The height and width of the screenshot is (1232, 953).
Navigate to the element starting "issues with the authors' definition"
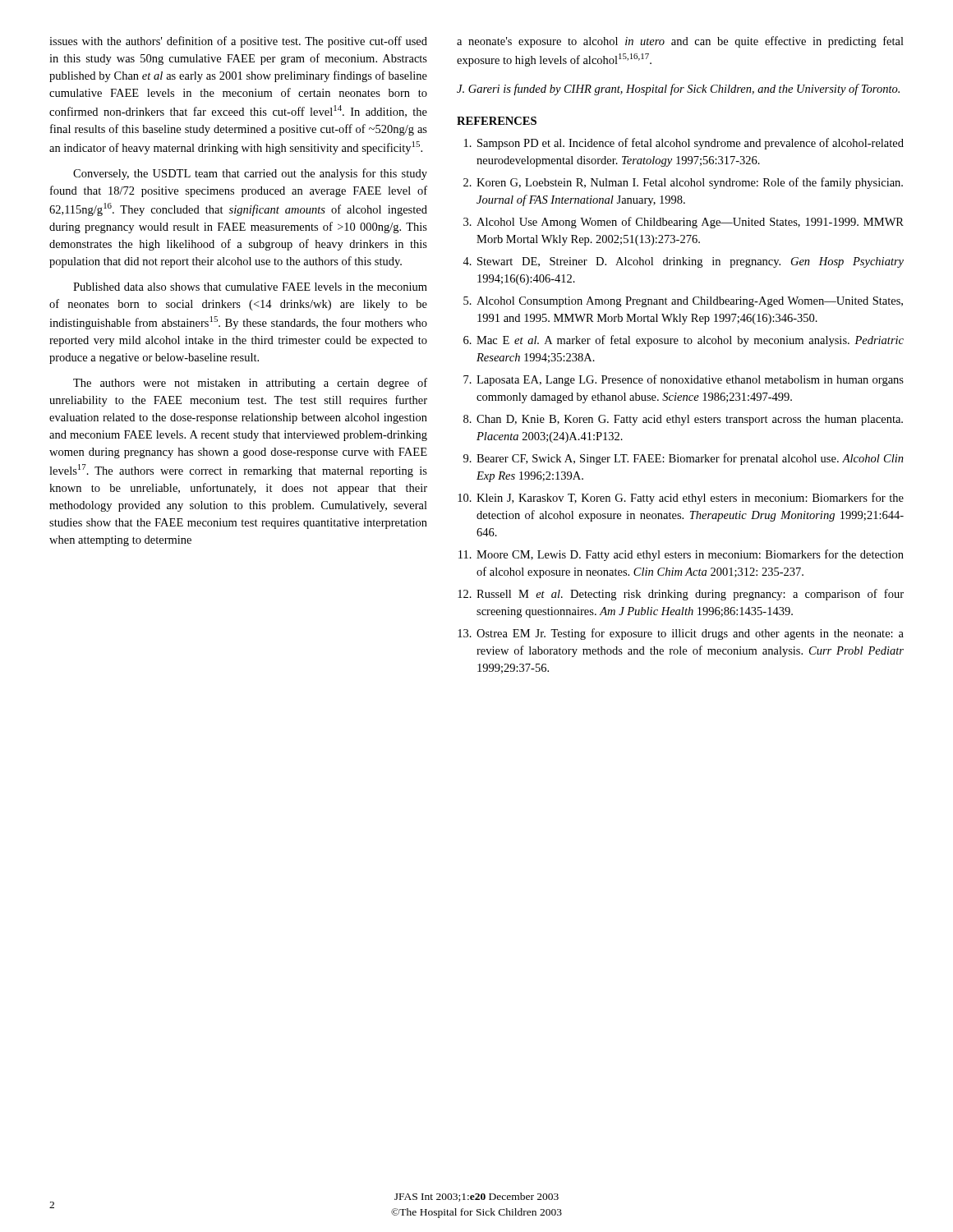pyautogui.click(x=238, y=95)
